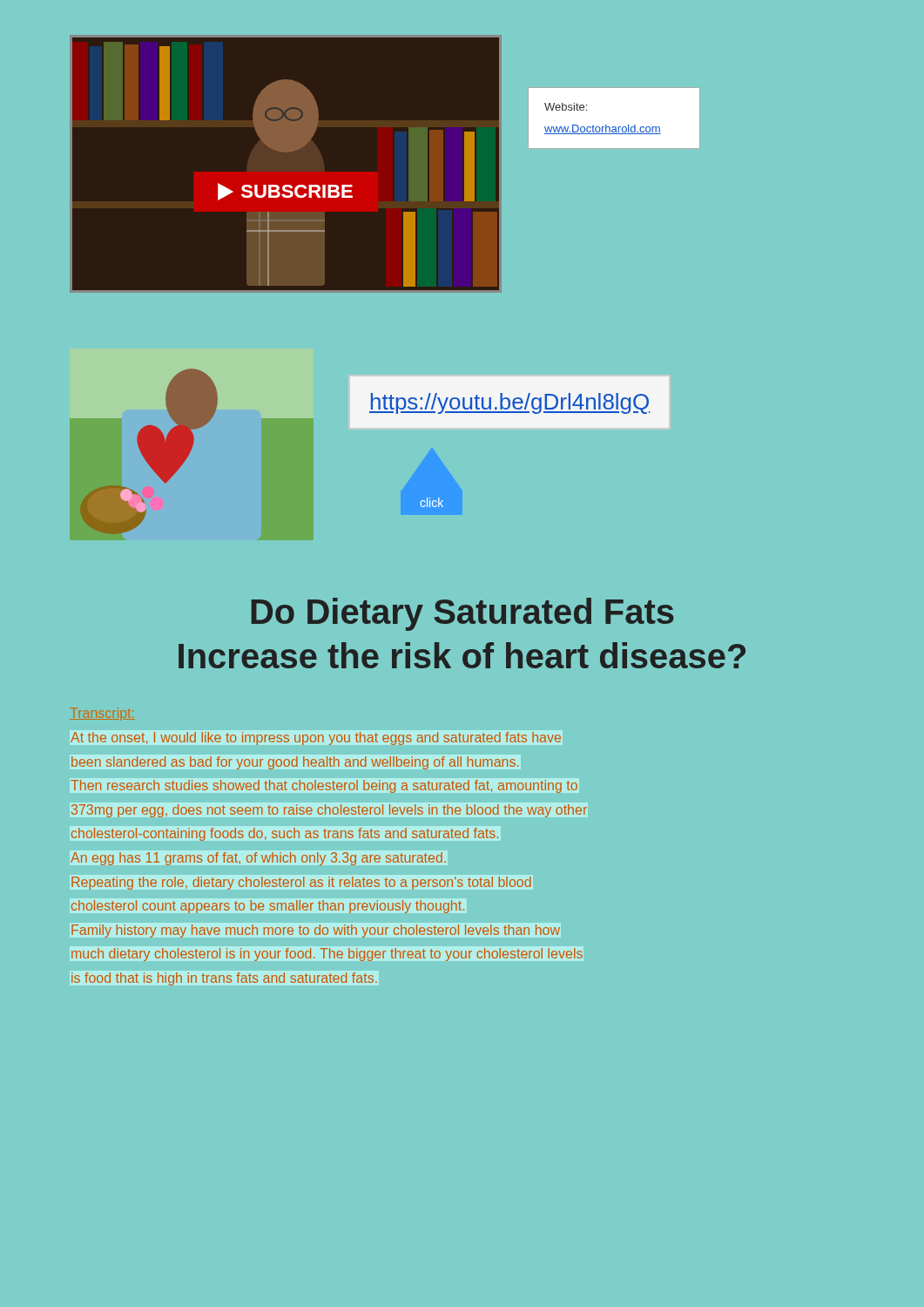
Task: Click on the block starting "Transcript: At the onset, I would like"
Action: [462, 848]
